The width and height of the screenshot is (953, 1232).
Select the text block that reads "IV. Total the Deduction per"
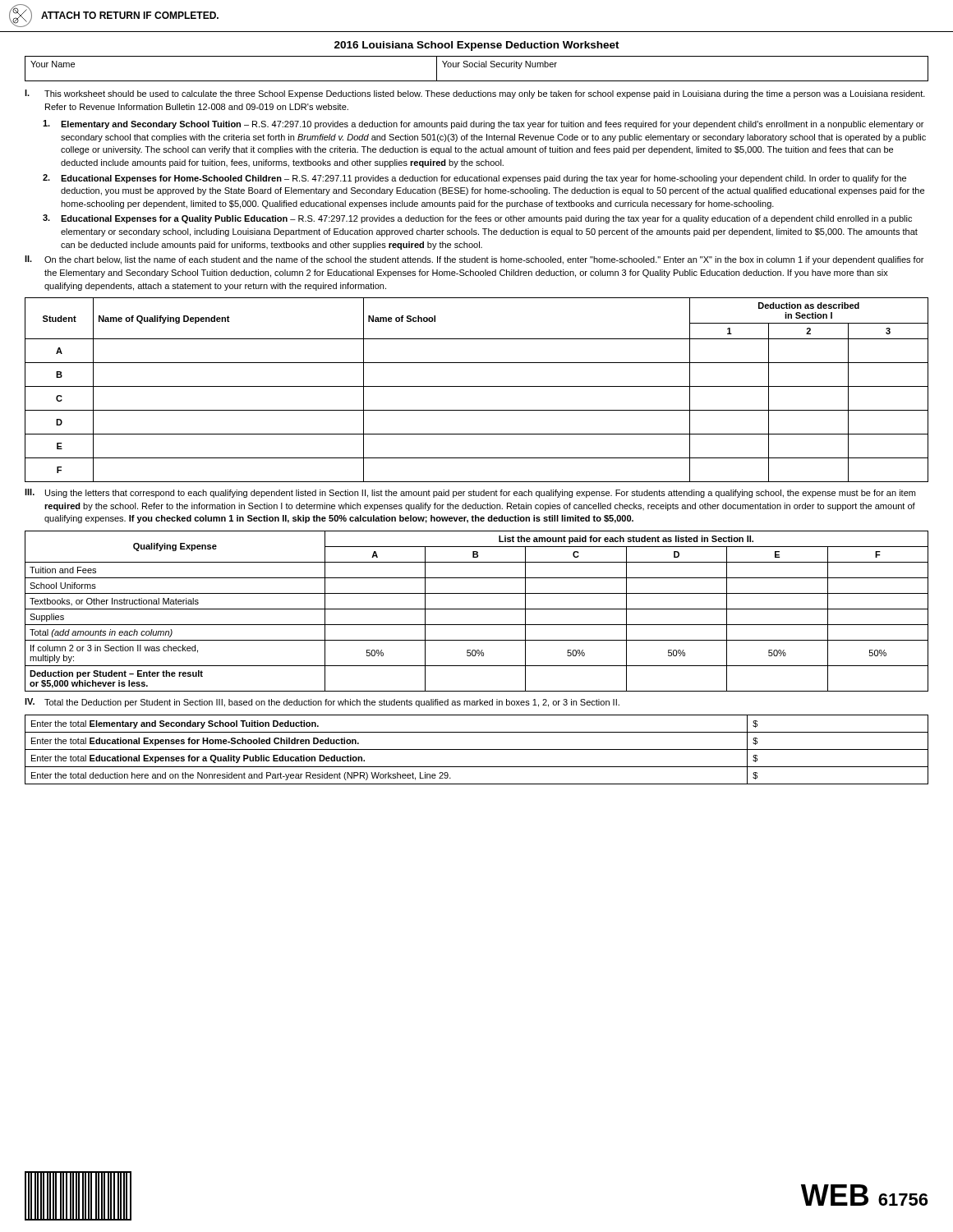476,703
